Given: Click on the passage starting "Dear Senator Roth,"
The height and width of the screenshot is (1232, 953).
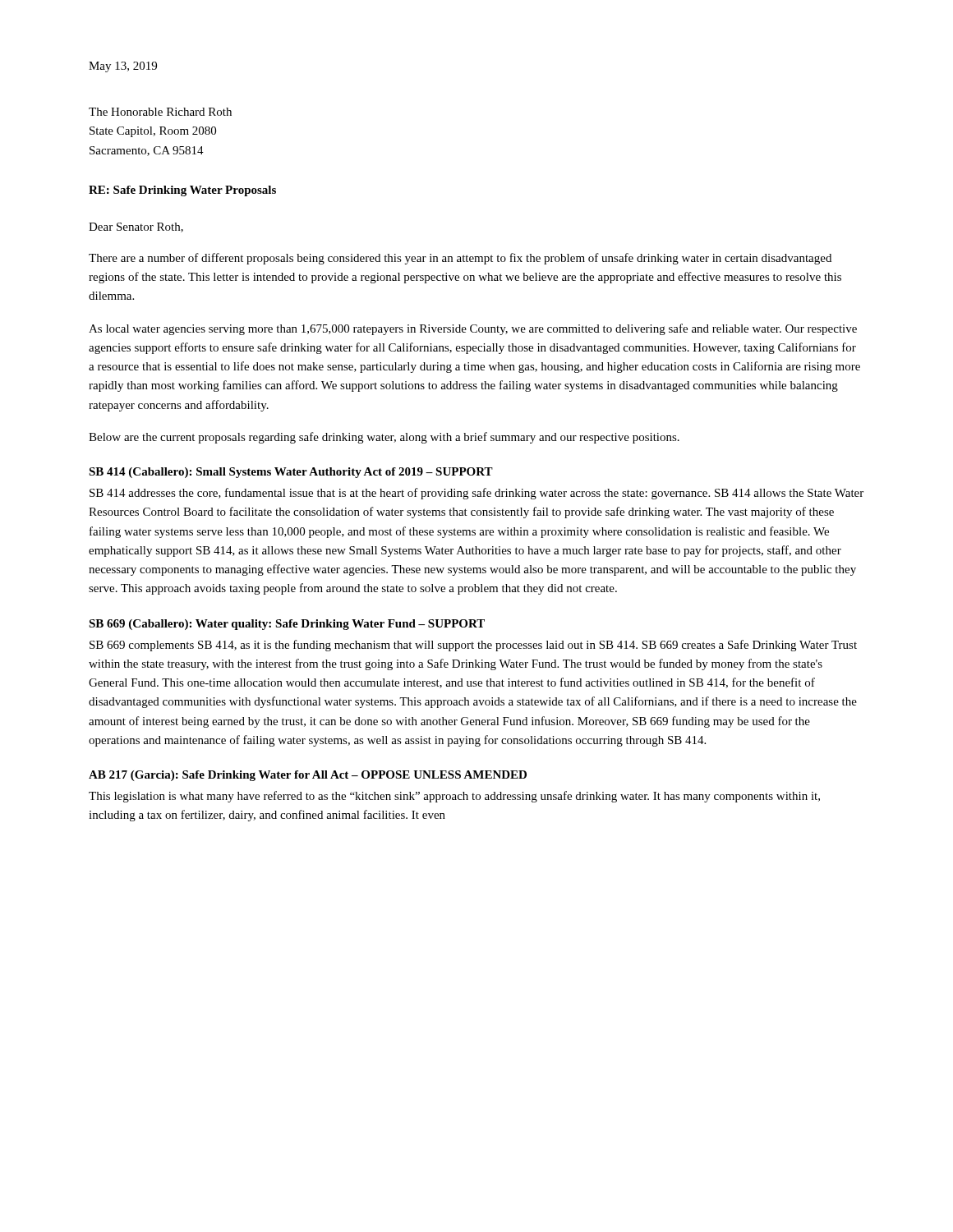Looking at the screenshot, I should [x=136, y=227].
